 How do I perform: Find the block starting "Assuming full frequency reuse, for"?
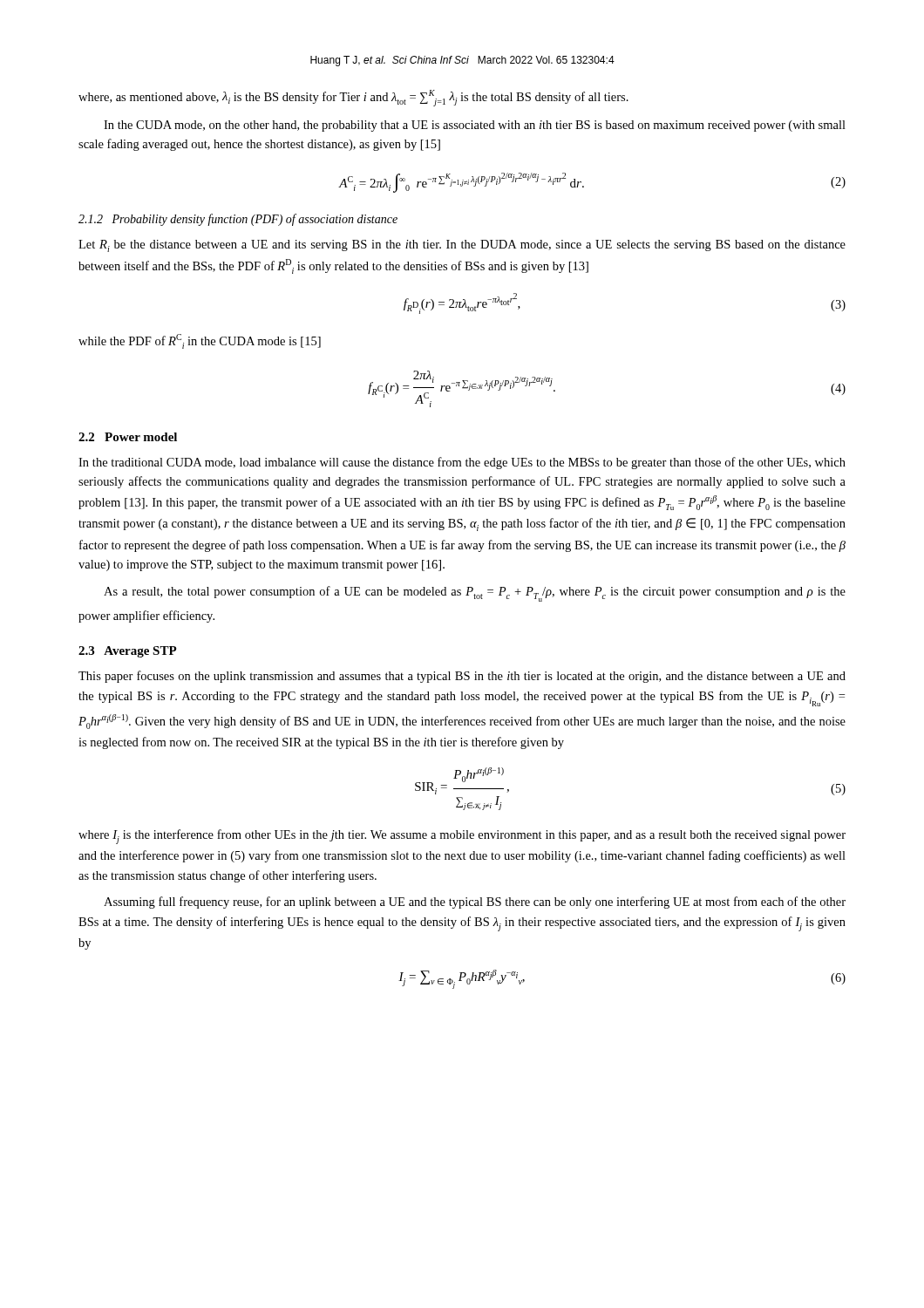pyautogui.click(x=462, y=922)
